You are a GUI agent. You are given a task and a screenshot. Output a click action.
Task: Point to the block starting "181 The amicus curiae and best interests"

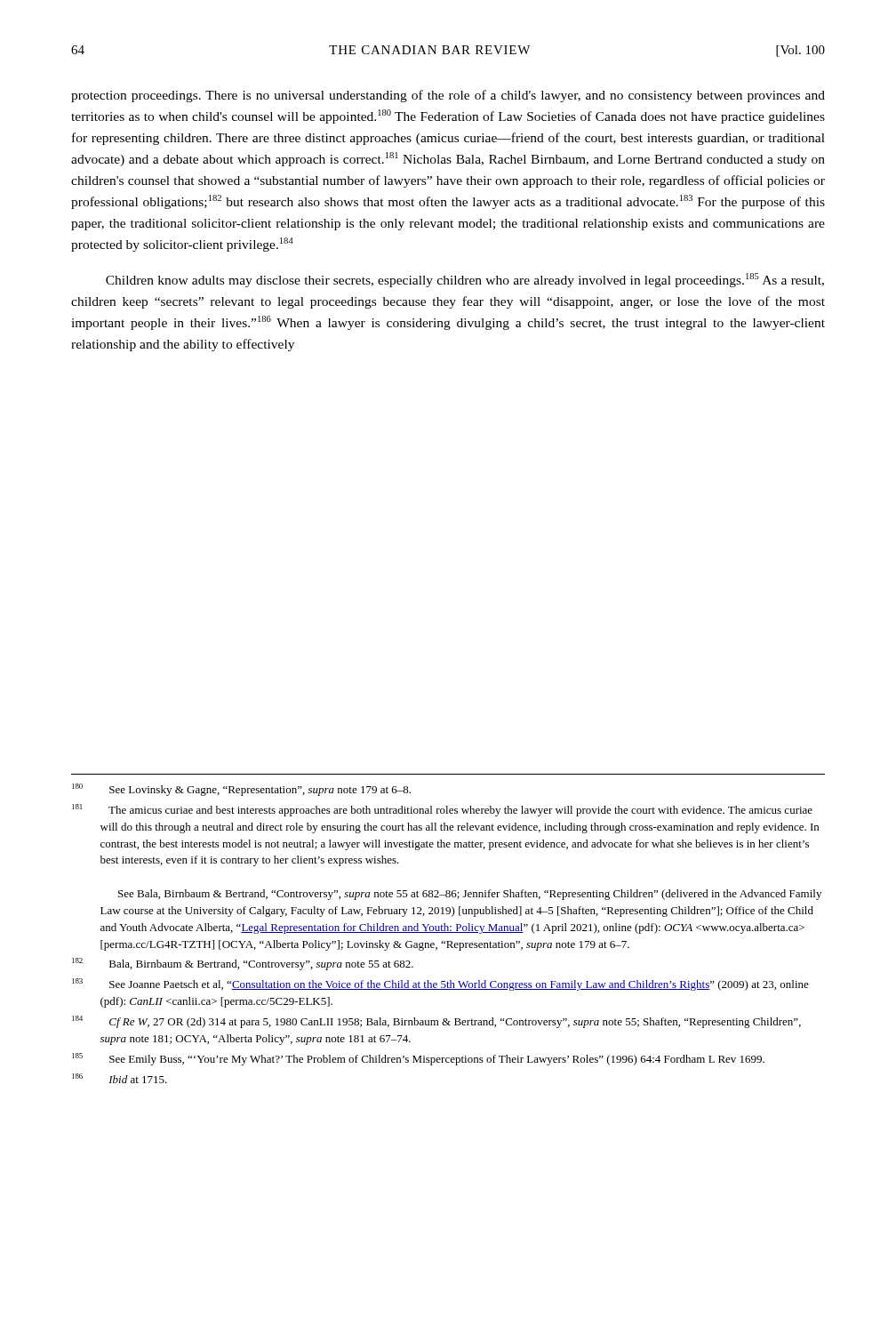(442, 810)
